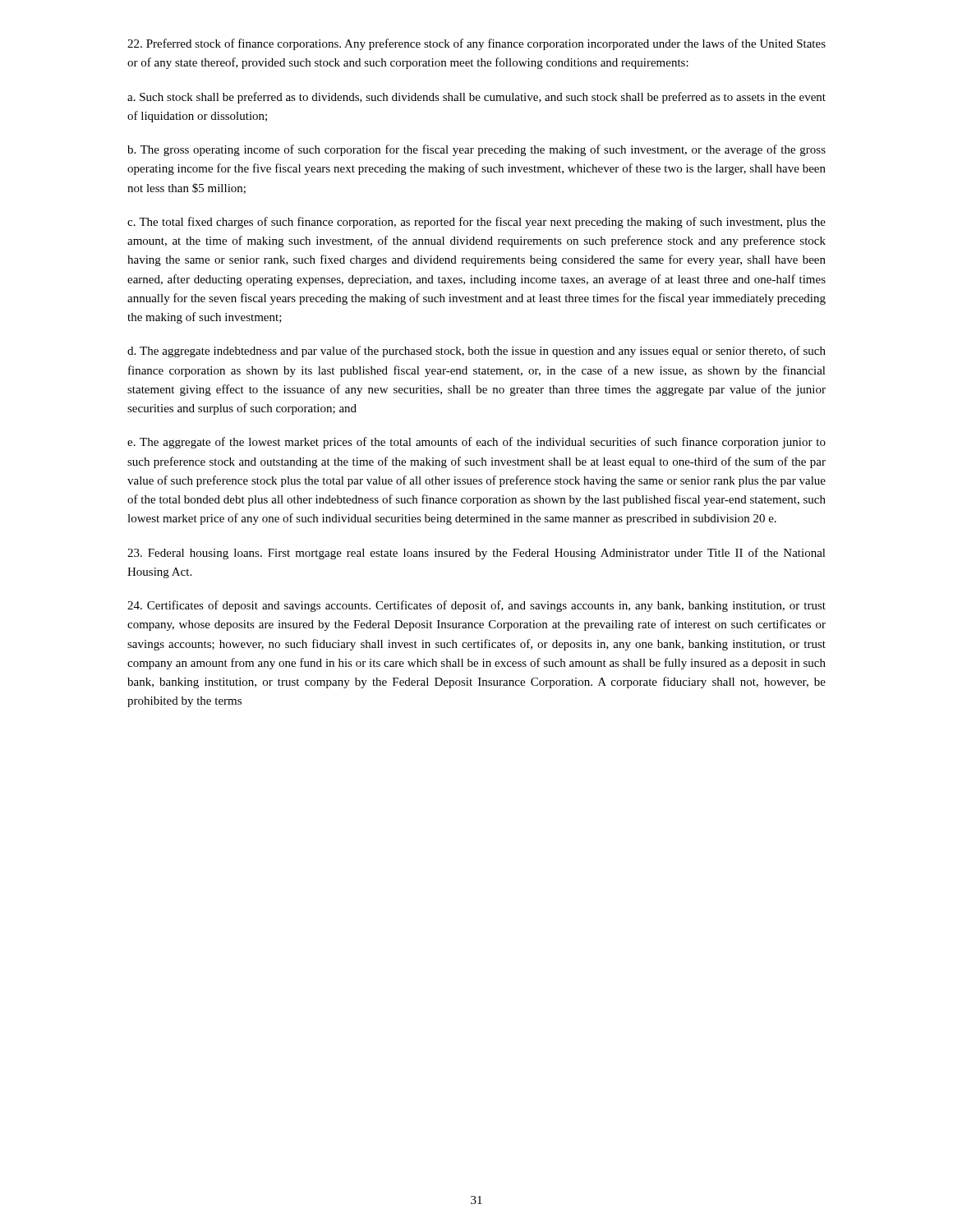This screenshot has height=1232, width=953.
Task: Navigate to the text starting "e. The aggregate of the lowest market"
Action: click(x=476, y=480)
